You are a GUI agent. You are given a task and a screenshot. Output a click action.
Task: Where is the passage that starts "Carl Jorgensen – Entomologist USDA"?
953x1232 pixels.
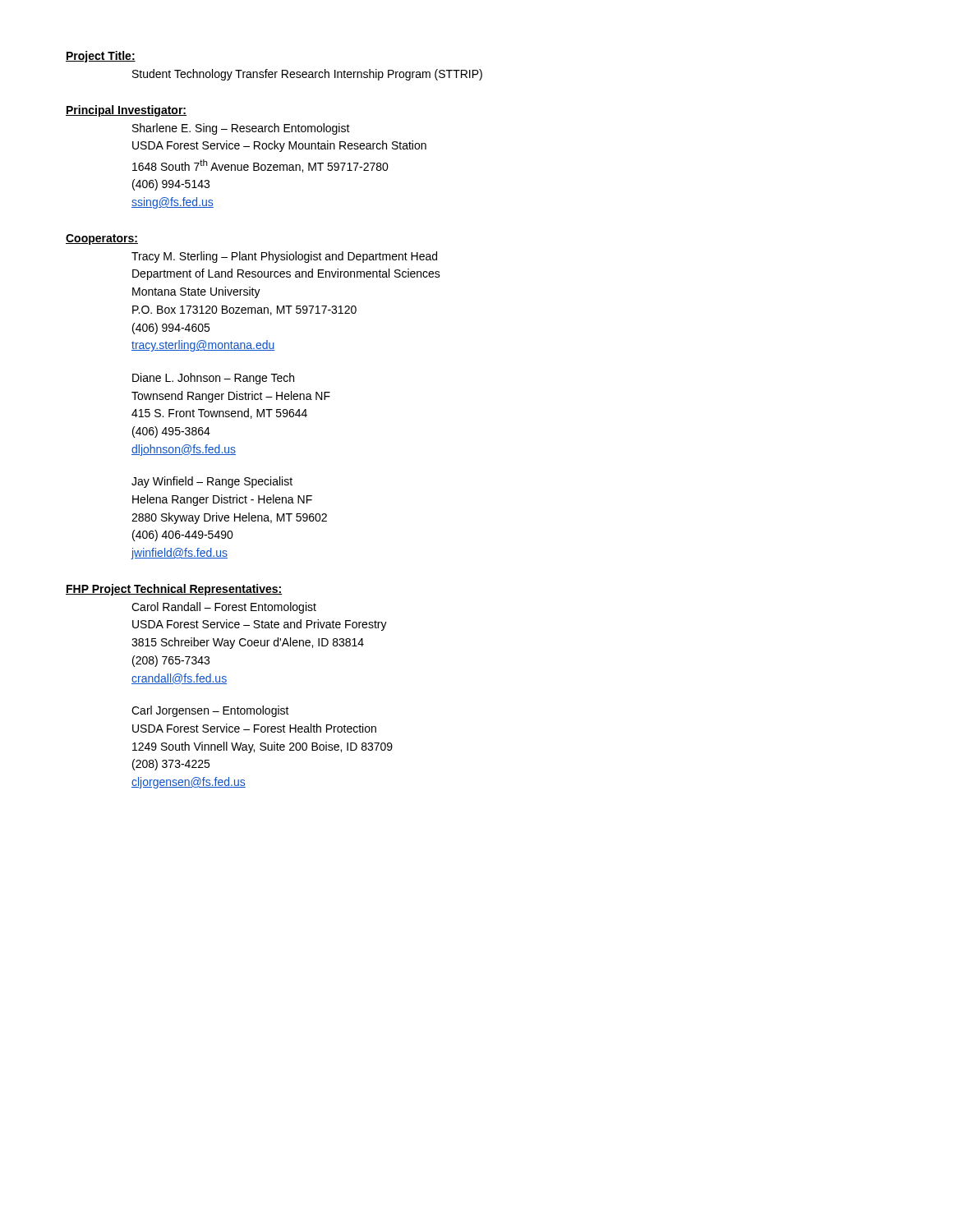(x=262, y=746)
